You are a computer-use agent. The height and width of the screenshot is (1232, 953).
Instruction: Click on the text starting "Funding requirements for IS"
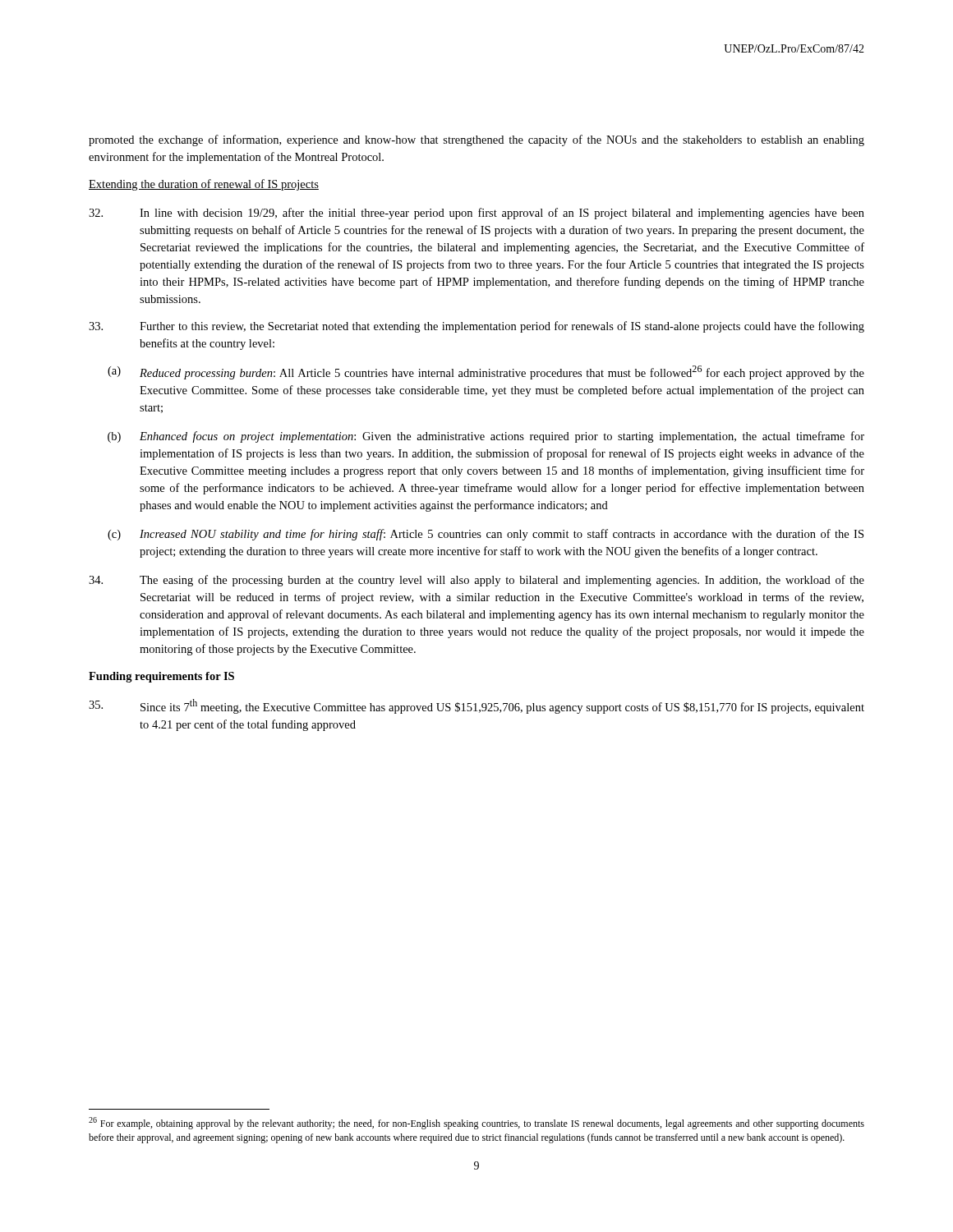(162, 676)
